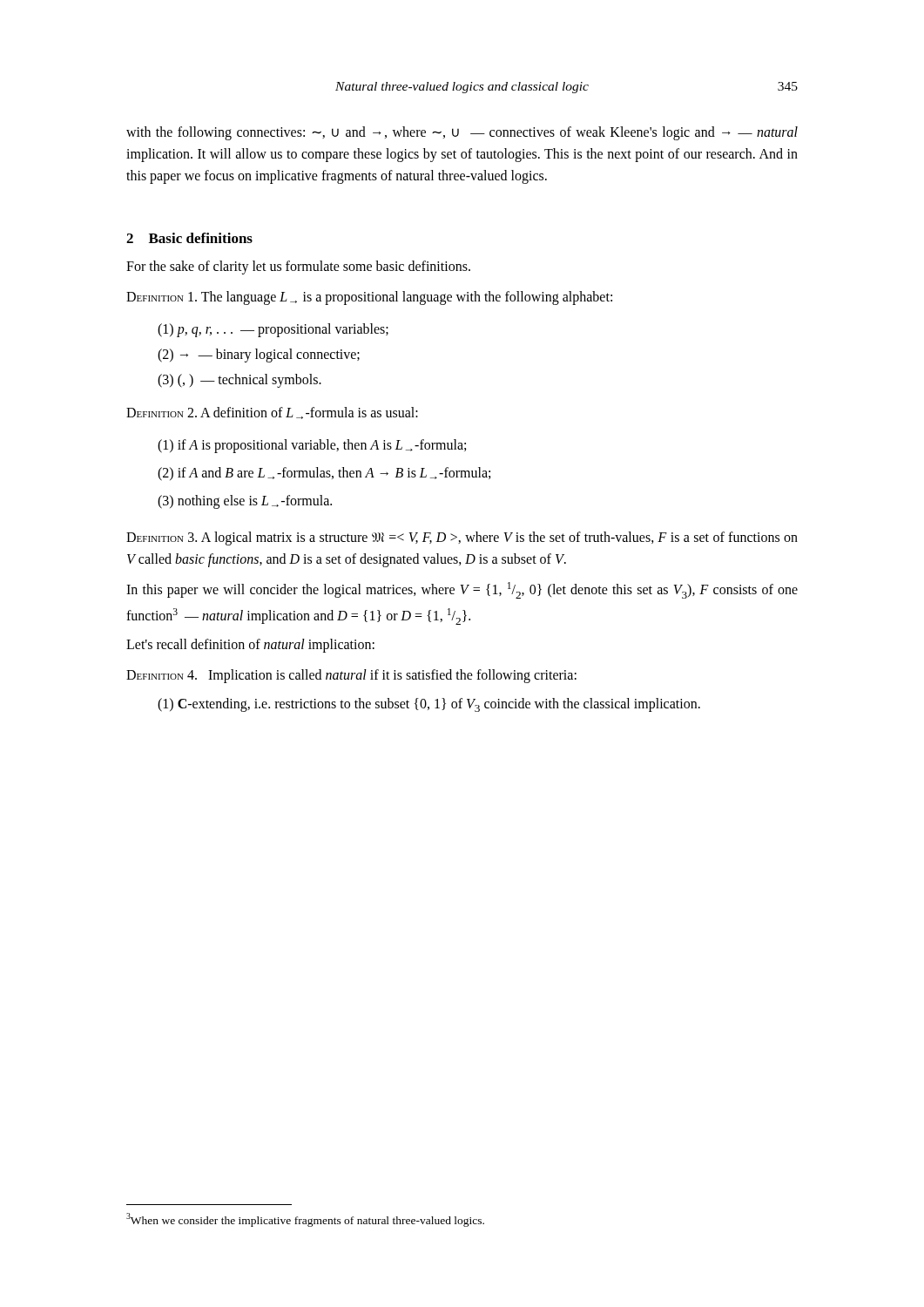Screen dimensions: 1307x924
Task: Click on the text block with the text "Let's recall definition of"
Action: pos(251,644)
